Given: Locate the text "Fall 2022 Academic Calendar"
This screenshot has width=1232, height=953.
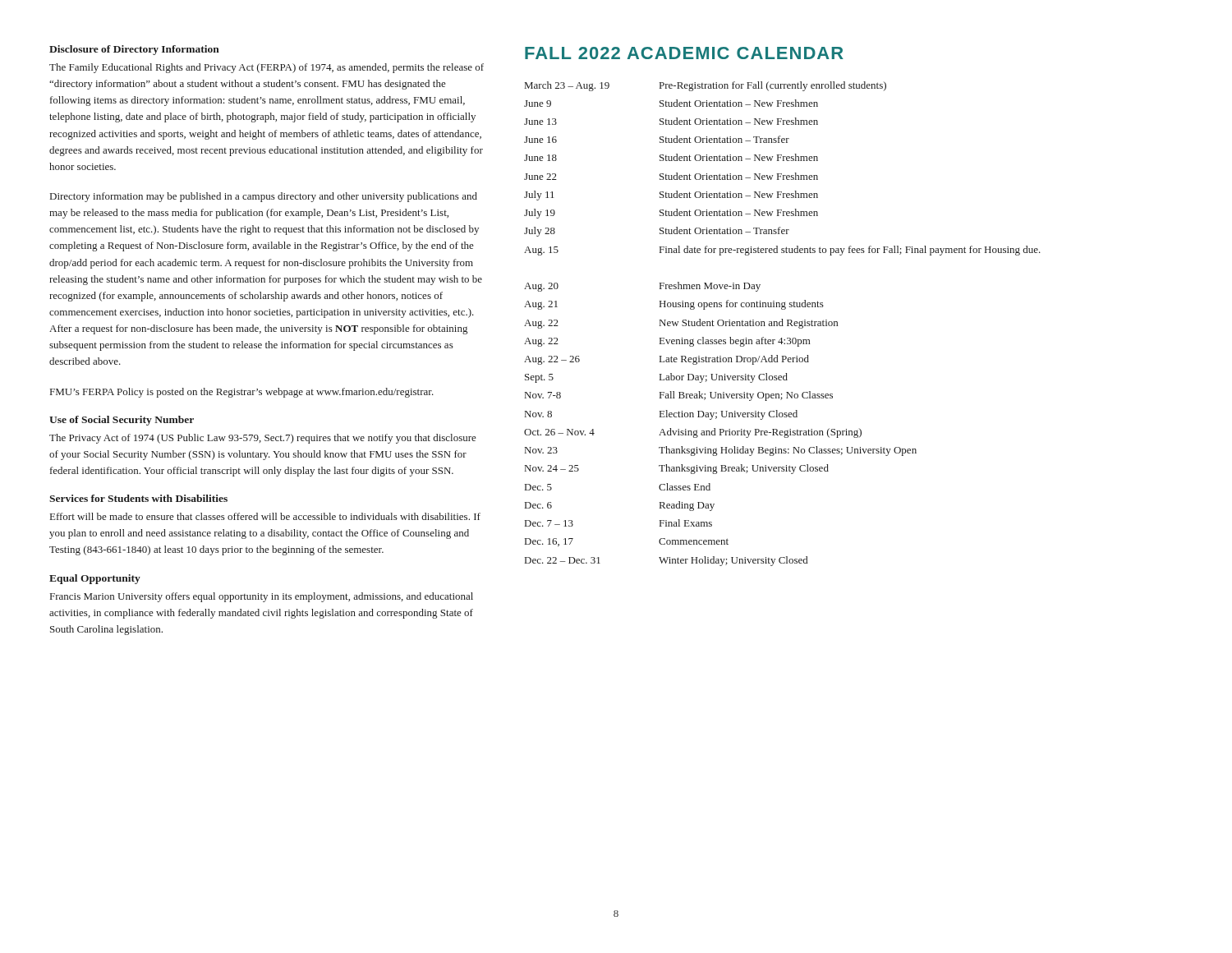Looking at the screenshot, I should click(x=853, y=53).
